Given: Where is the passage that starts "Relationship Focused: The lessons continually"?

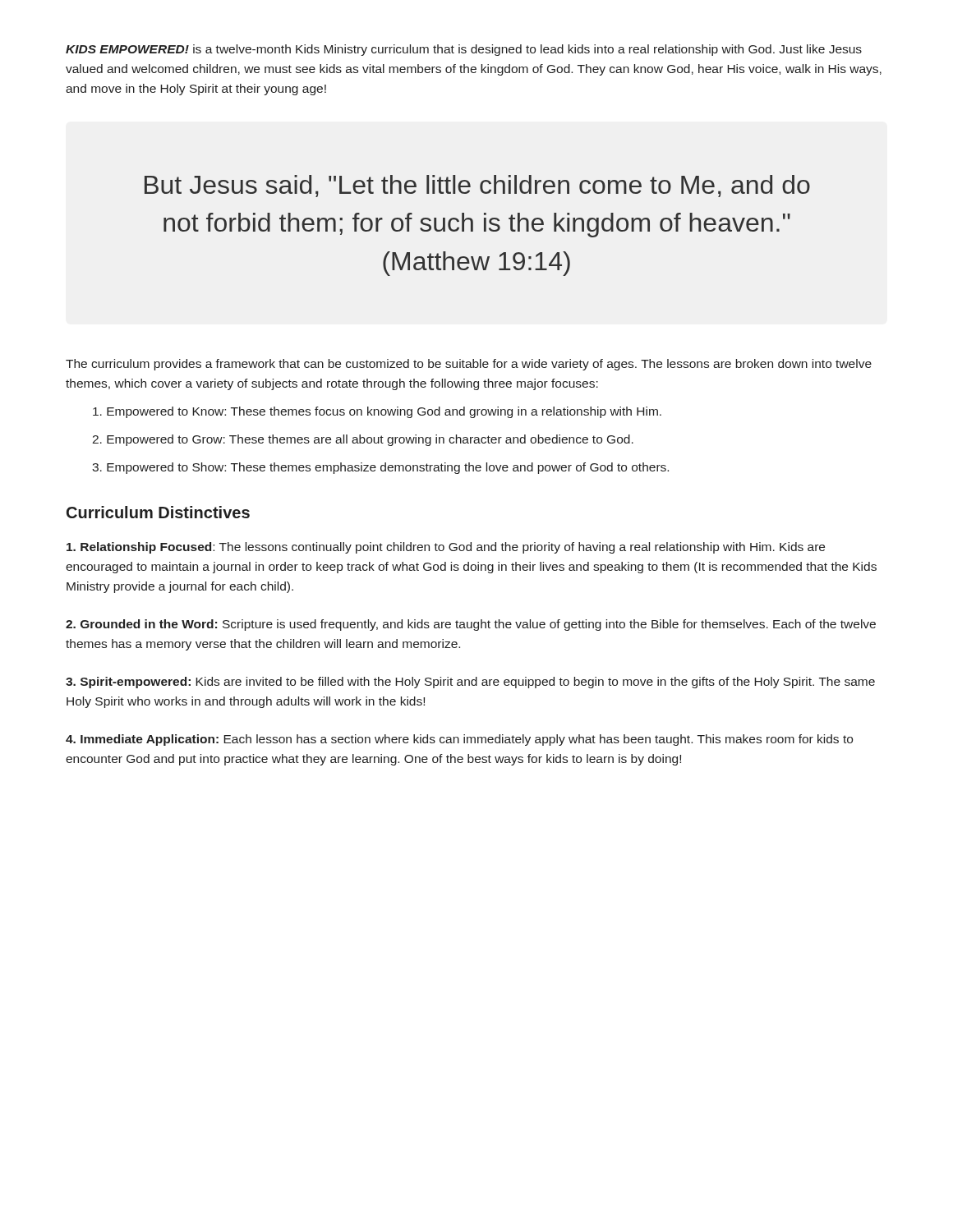Looking at the screenshot, I should (x=471, y=567).
